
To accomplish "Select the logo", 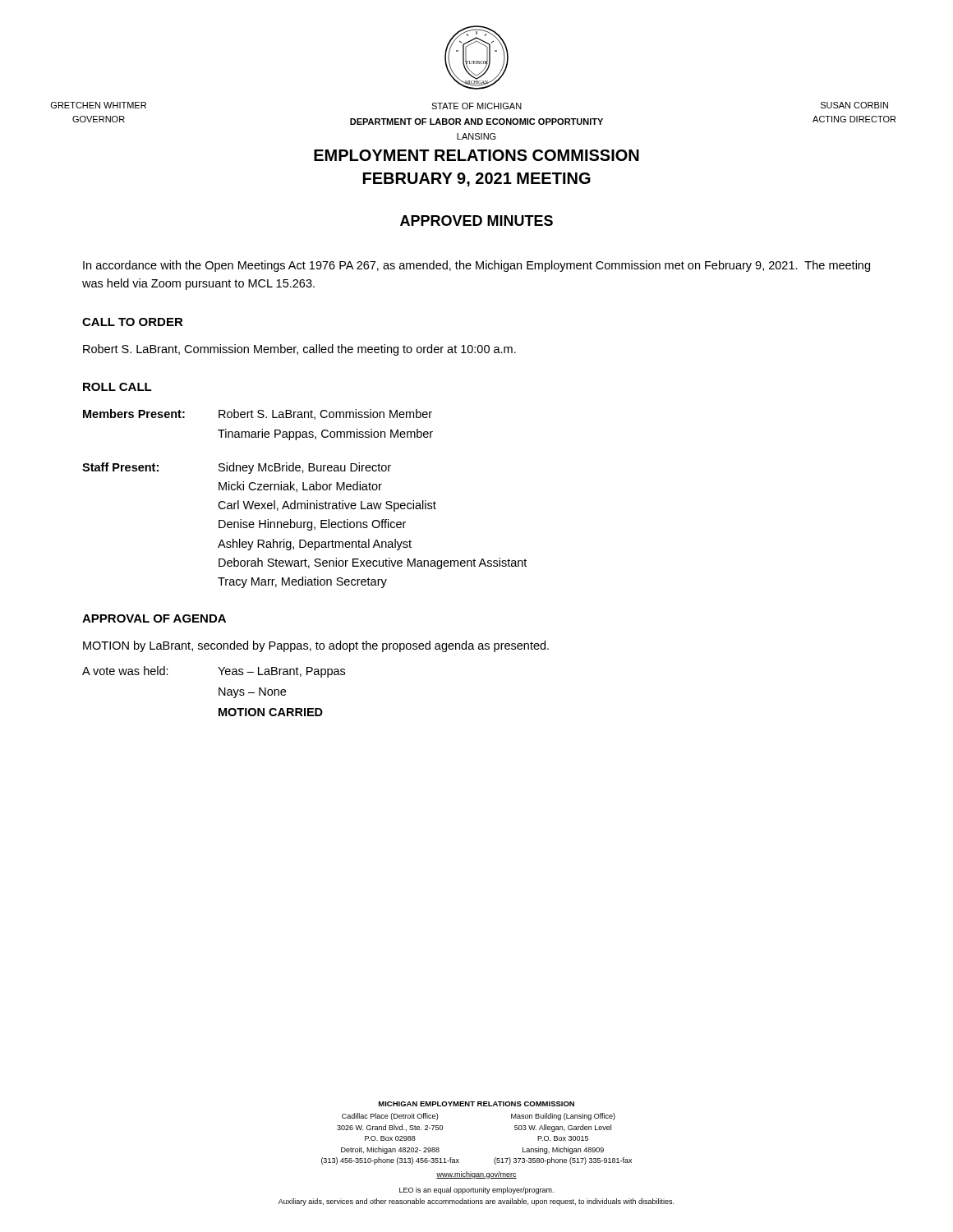I will point(476,59).
